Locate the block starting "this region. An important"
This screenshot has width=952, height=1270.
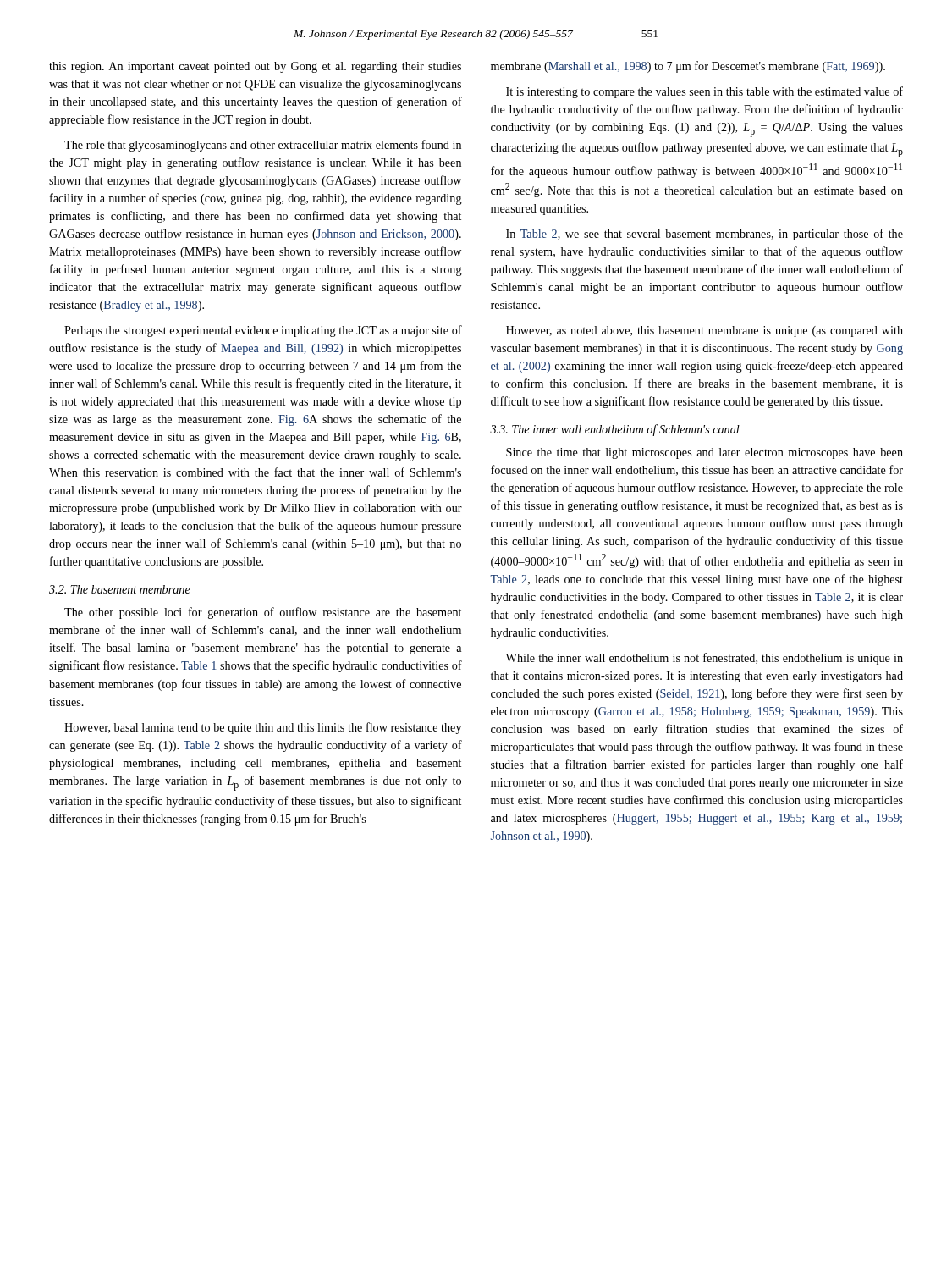255,93
